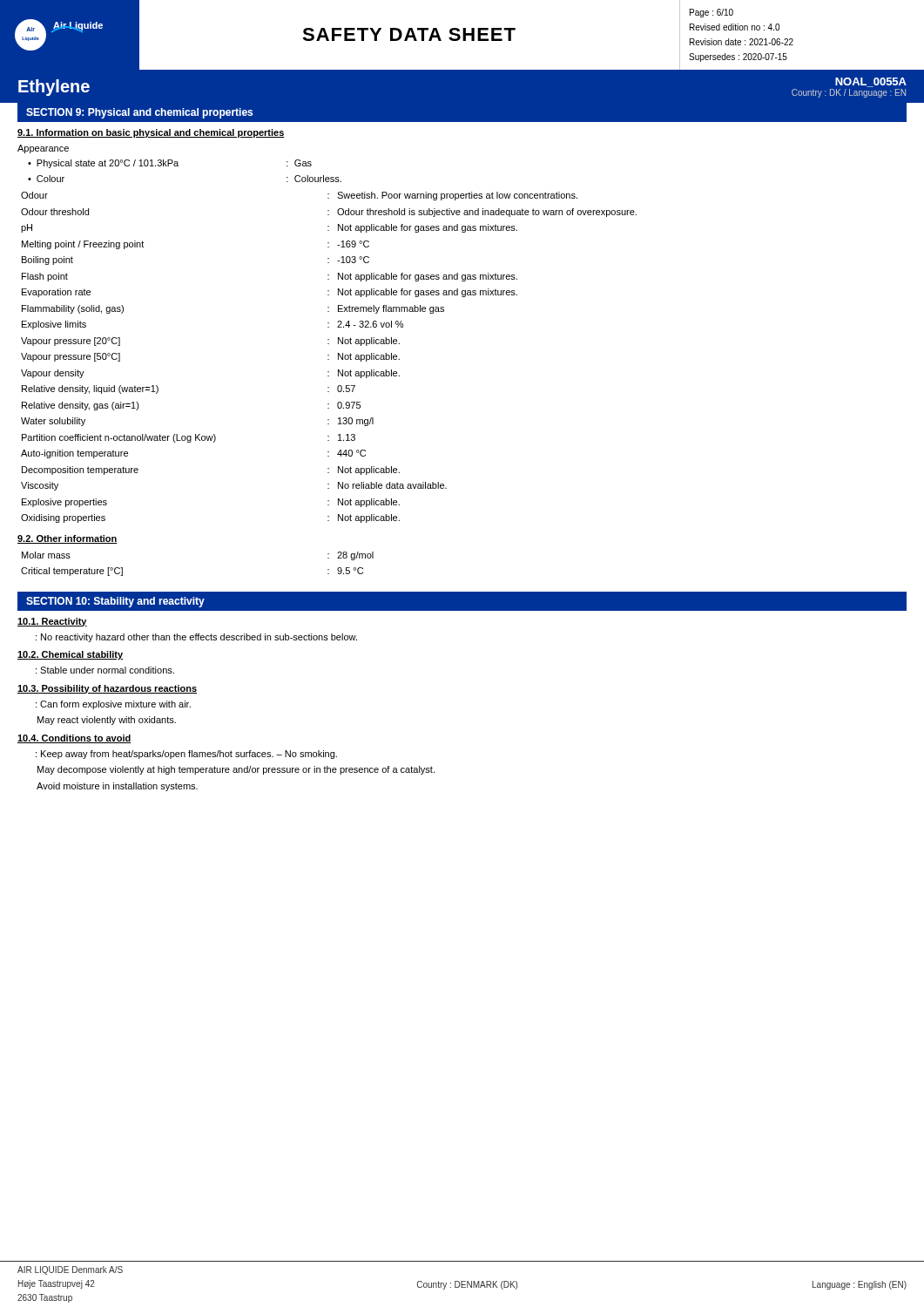Click where it says "Relative density, liquid (water=1):0.57"

click(94, 389)
